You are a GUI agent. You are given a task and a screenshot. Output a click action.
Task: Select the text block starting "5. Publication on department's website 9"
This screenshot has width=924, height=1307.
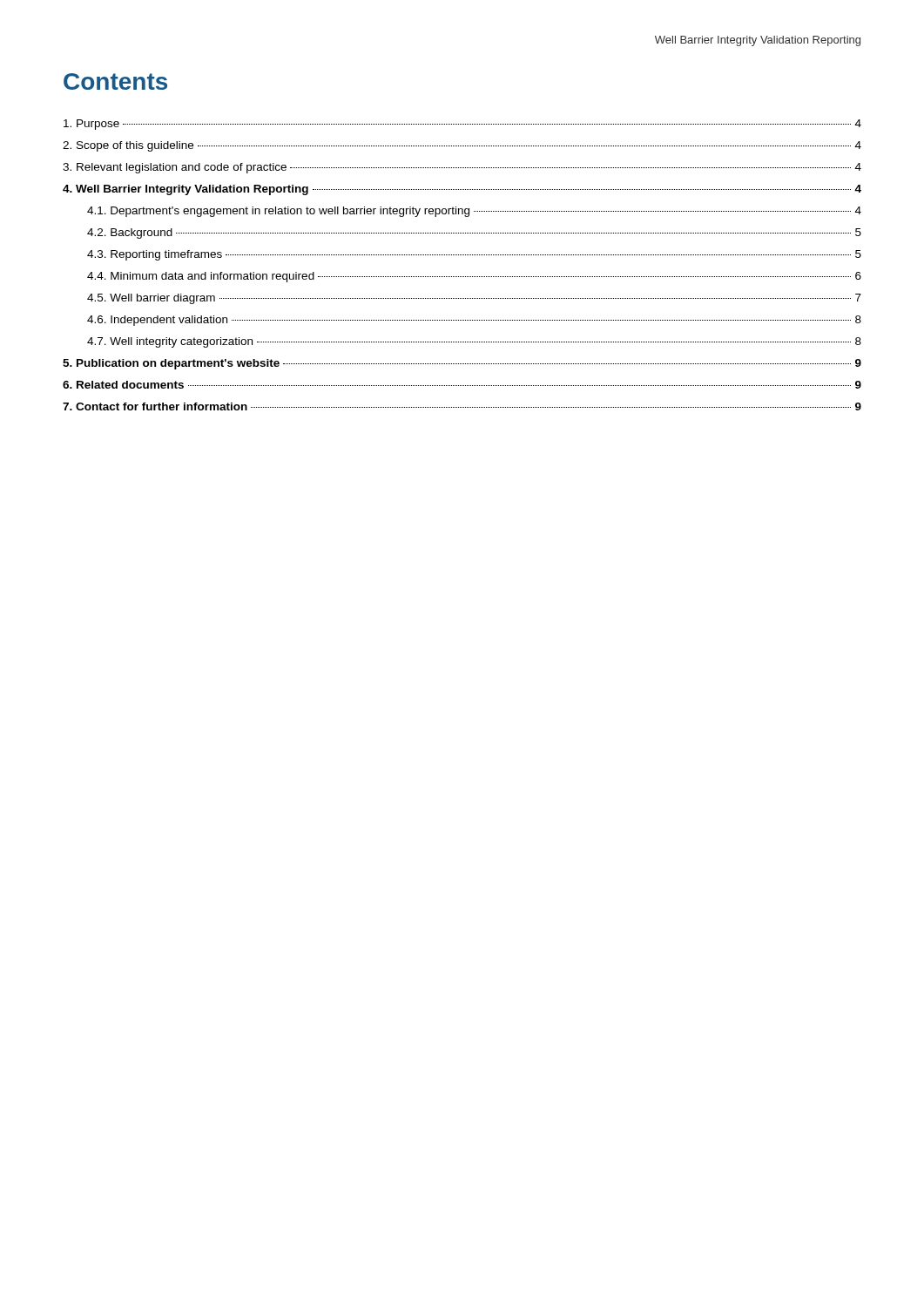462,363
